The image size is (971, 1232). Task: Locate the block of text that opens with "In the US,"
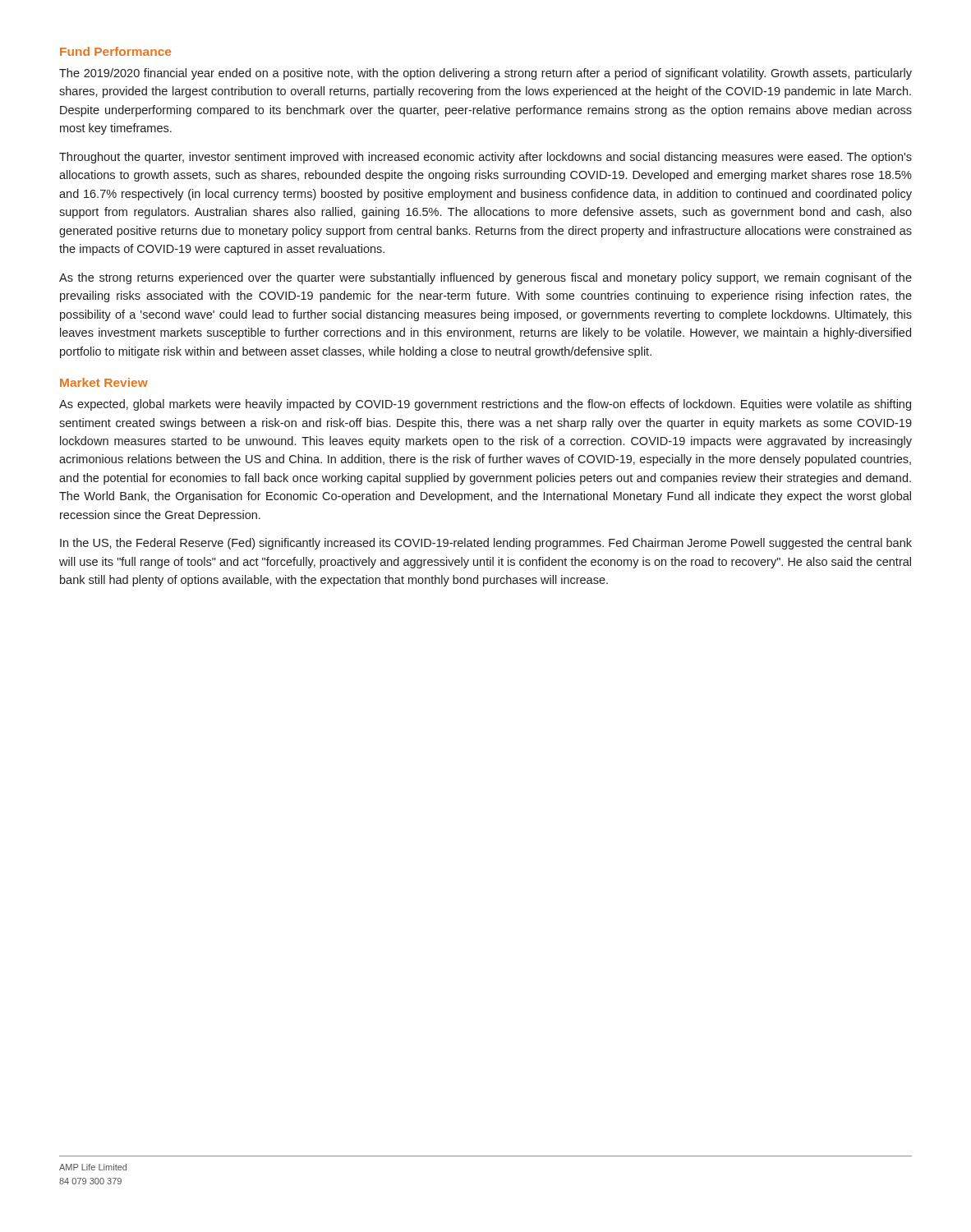click(x=486, y=562)
